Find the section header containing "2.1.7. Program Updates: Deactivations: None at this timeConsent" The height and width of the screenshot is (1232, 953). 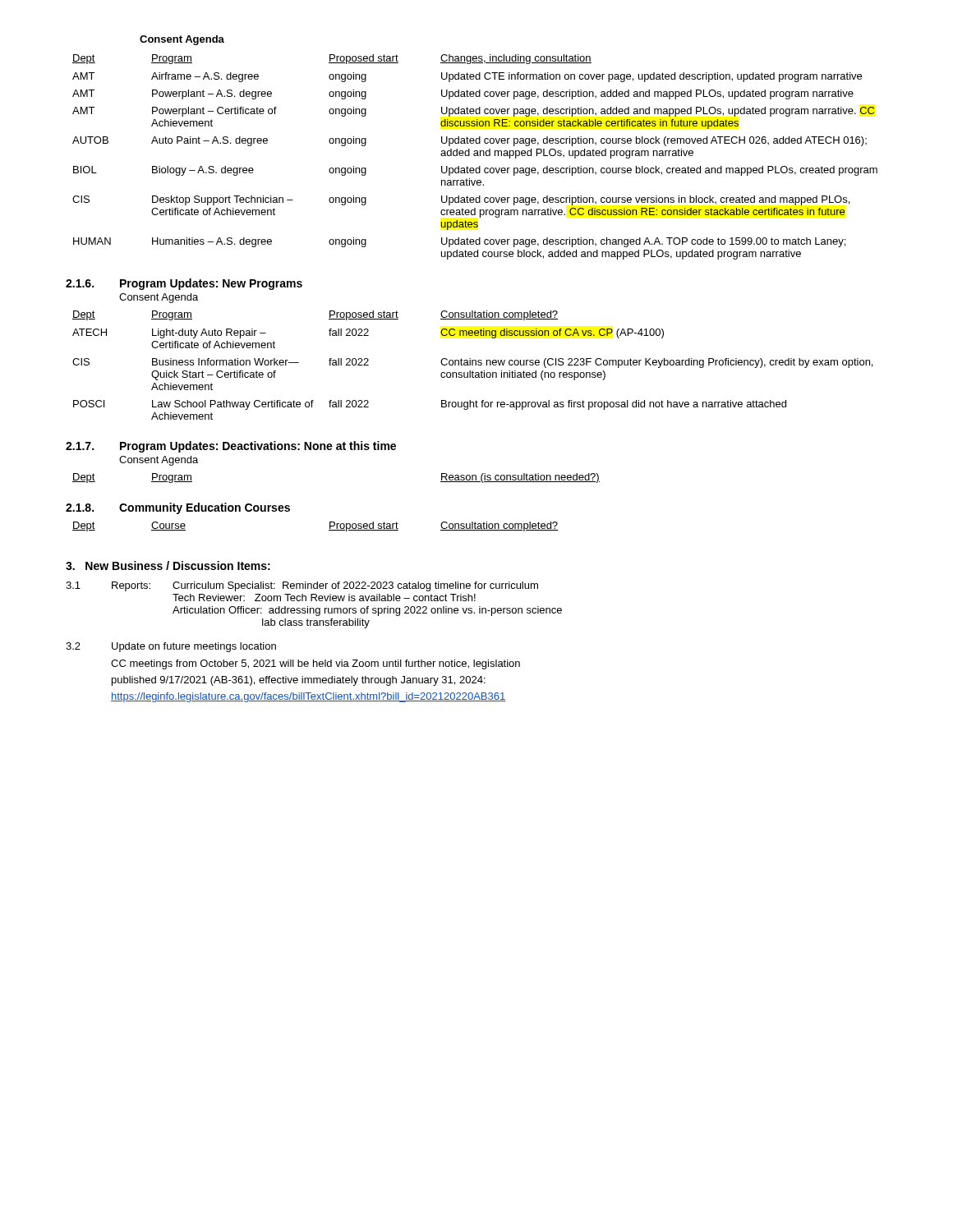point(231,453)
